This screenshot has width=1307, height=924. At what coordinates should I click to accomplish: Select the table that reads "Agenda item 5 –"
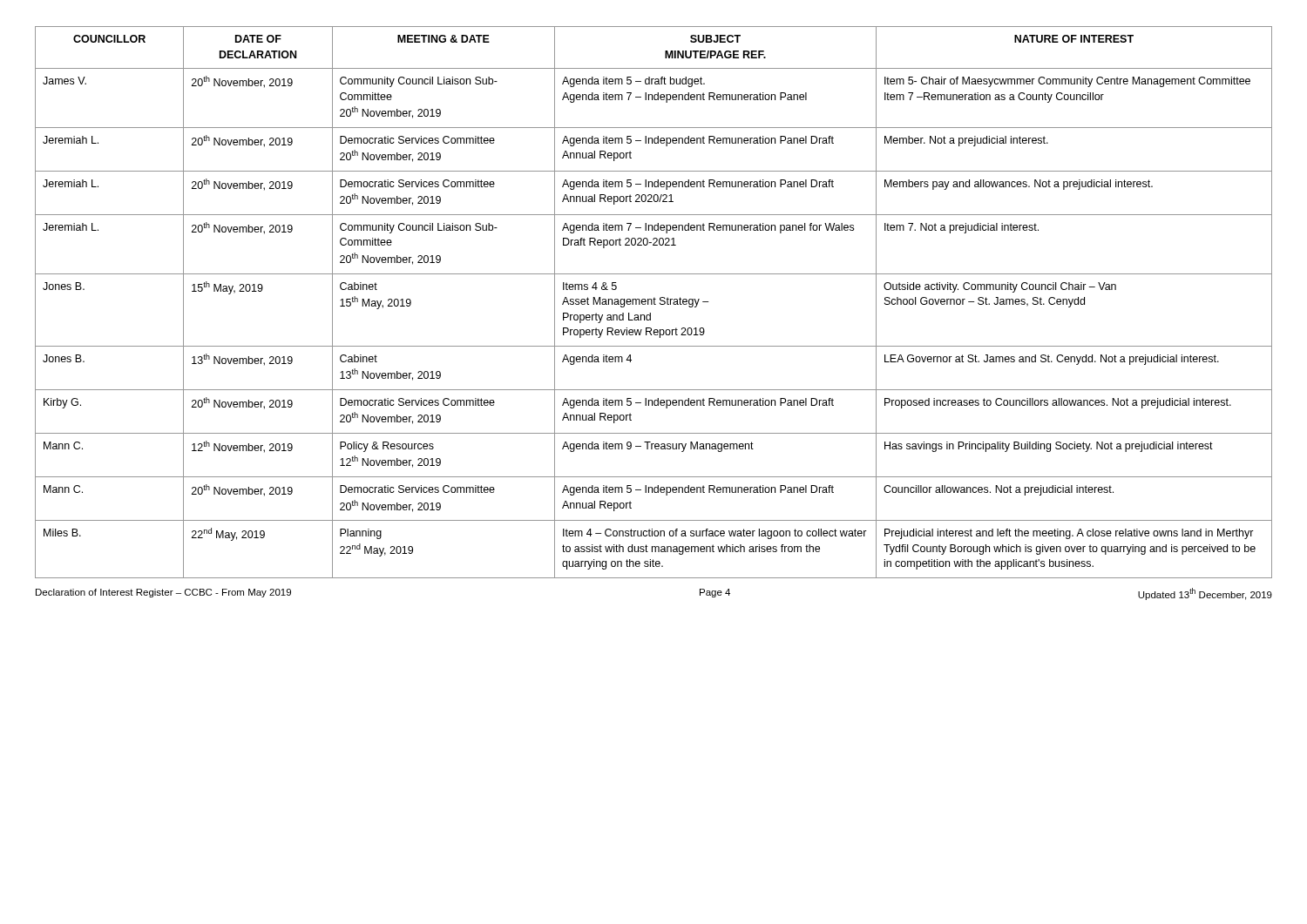click(654, 302)
